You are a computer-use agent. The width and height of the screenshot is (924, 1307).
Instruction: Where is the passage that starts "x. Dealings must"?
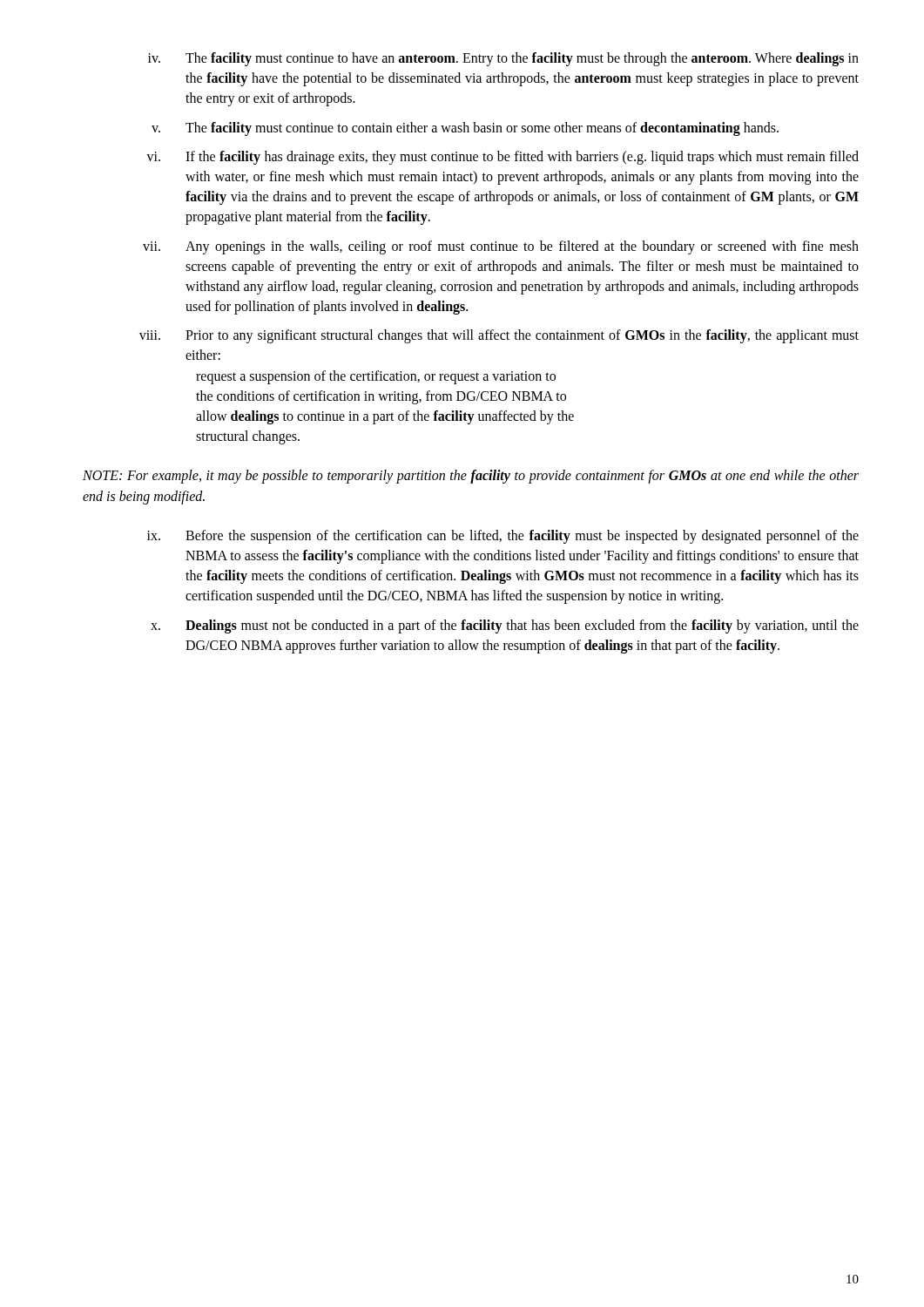tap(471, 635)
